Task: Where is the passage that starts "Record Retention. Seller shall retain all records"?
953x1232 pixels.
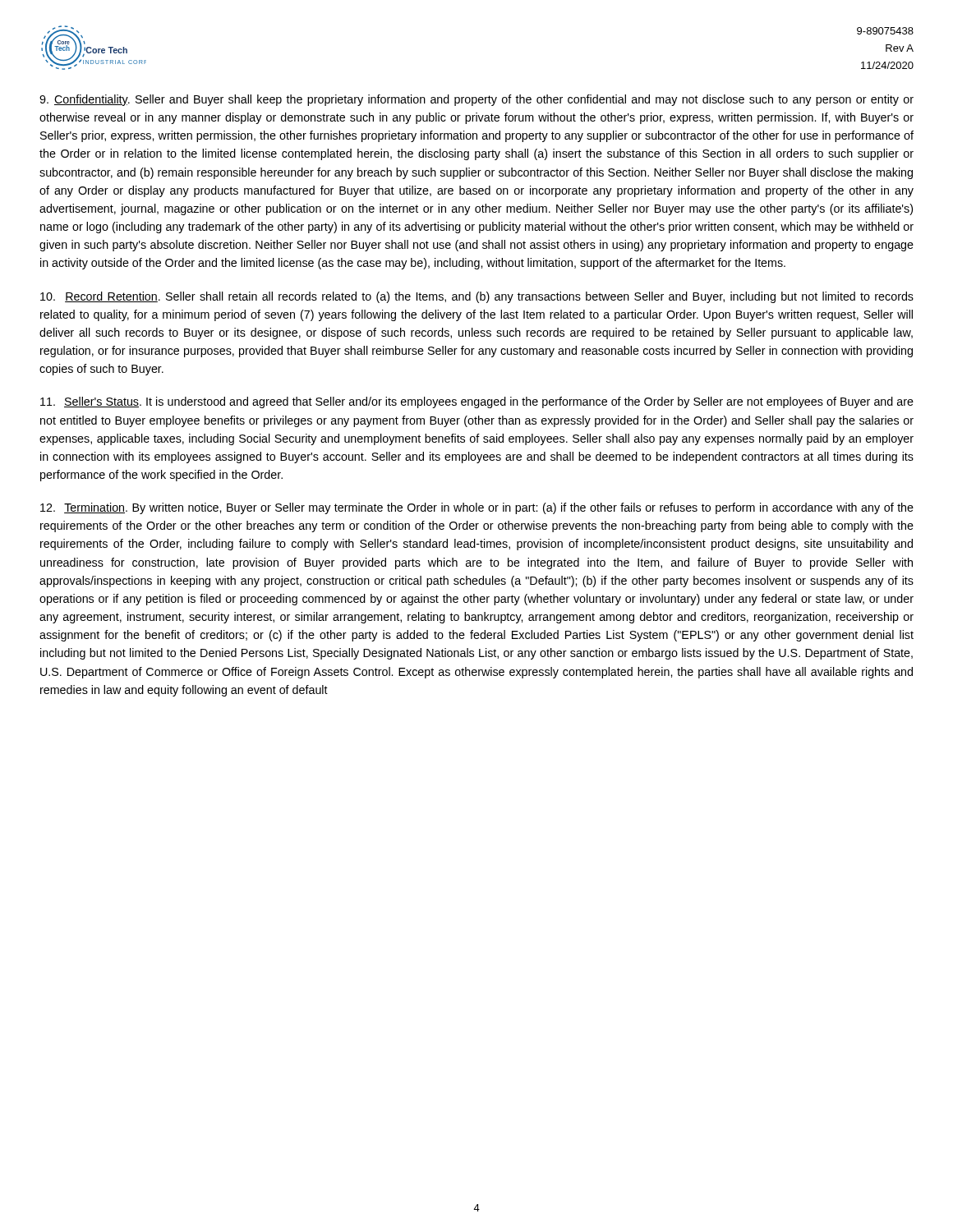Action: tap(476, 333)
